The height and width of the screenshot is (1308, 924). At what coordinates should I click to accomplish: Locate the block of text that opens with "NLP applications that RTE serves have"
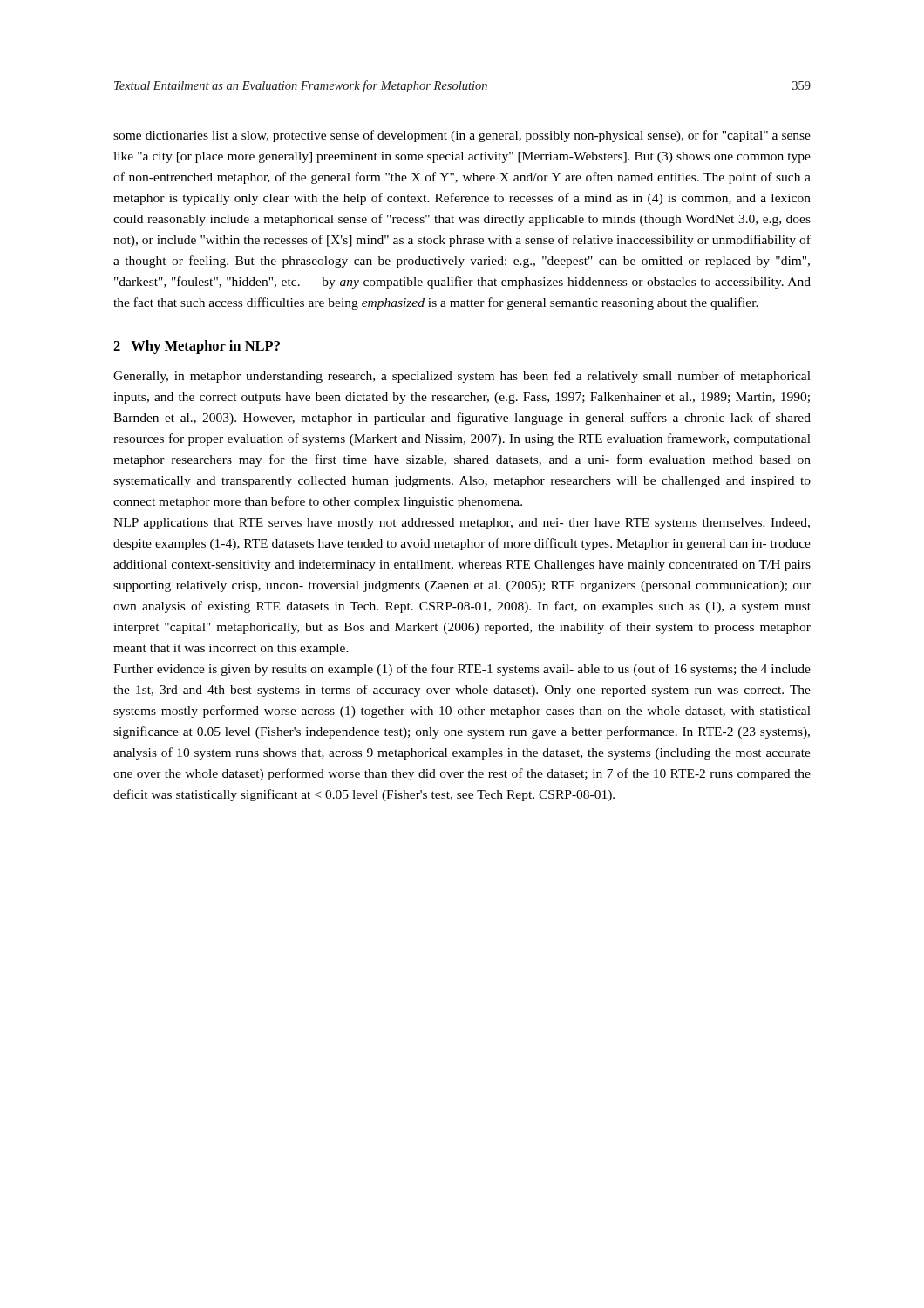(x=462, y=585)
